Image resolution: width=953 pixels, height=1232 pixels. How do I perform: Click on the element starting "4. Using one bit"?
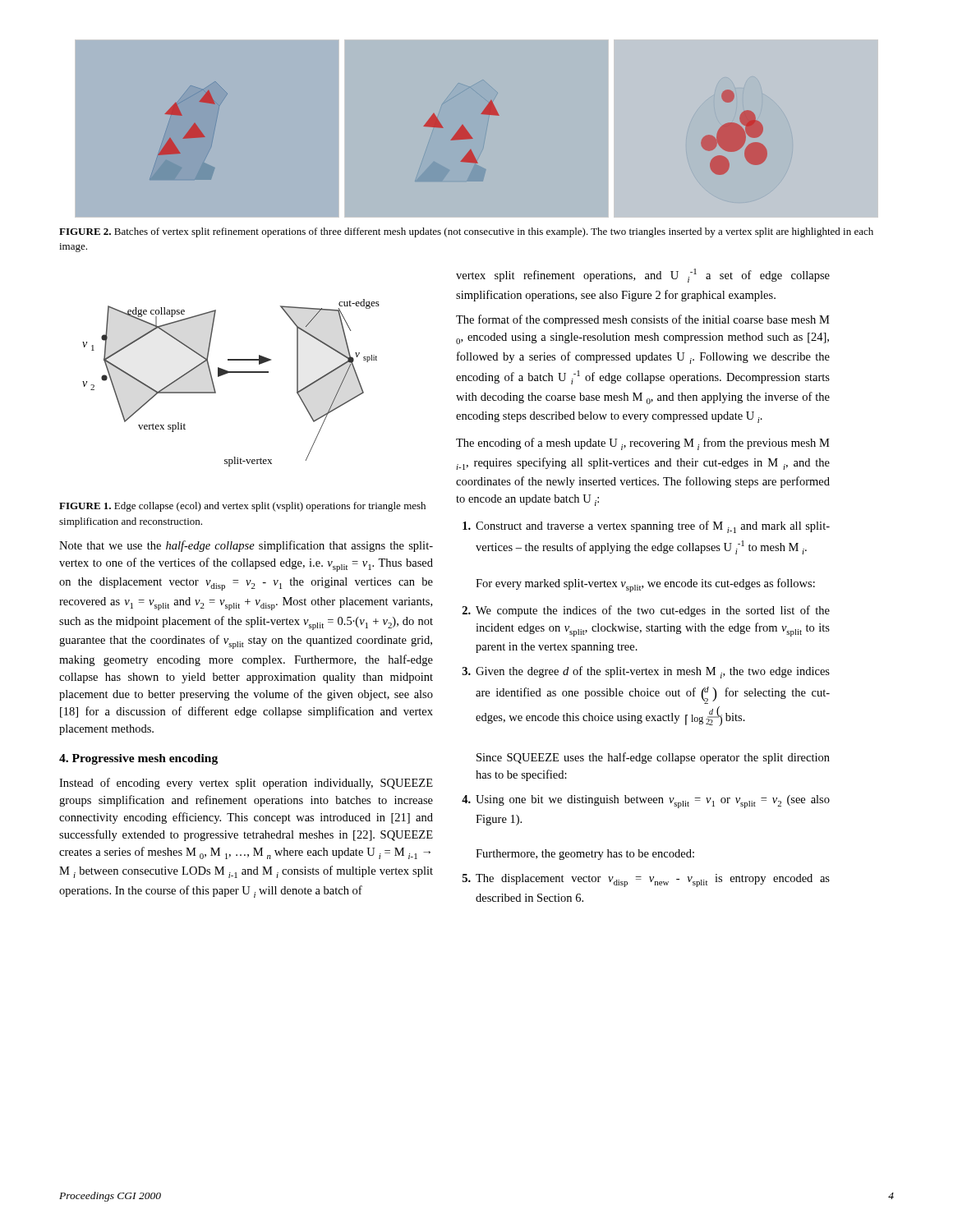[646, 802]
